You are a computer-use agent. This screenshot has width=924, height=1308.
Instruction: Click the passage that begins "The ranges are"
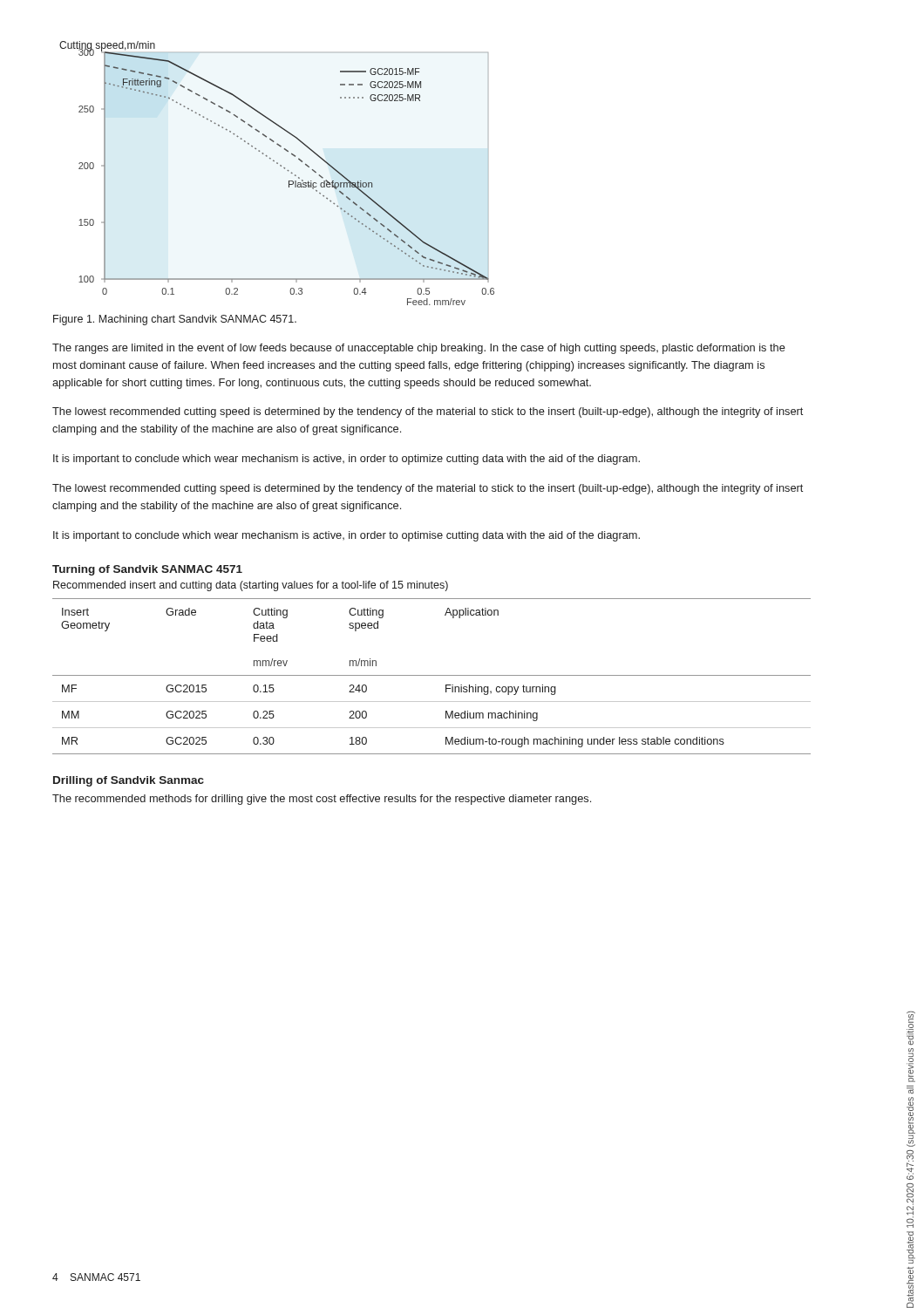419,365
